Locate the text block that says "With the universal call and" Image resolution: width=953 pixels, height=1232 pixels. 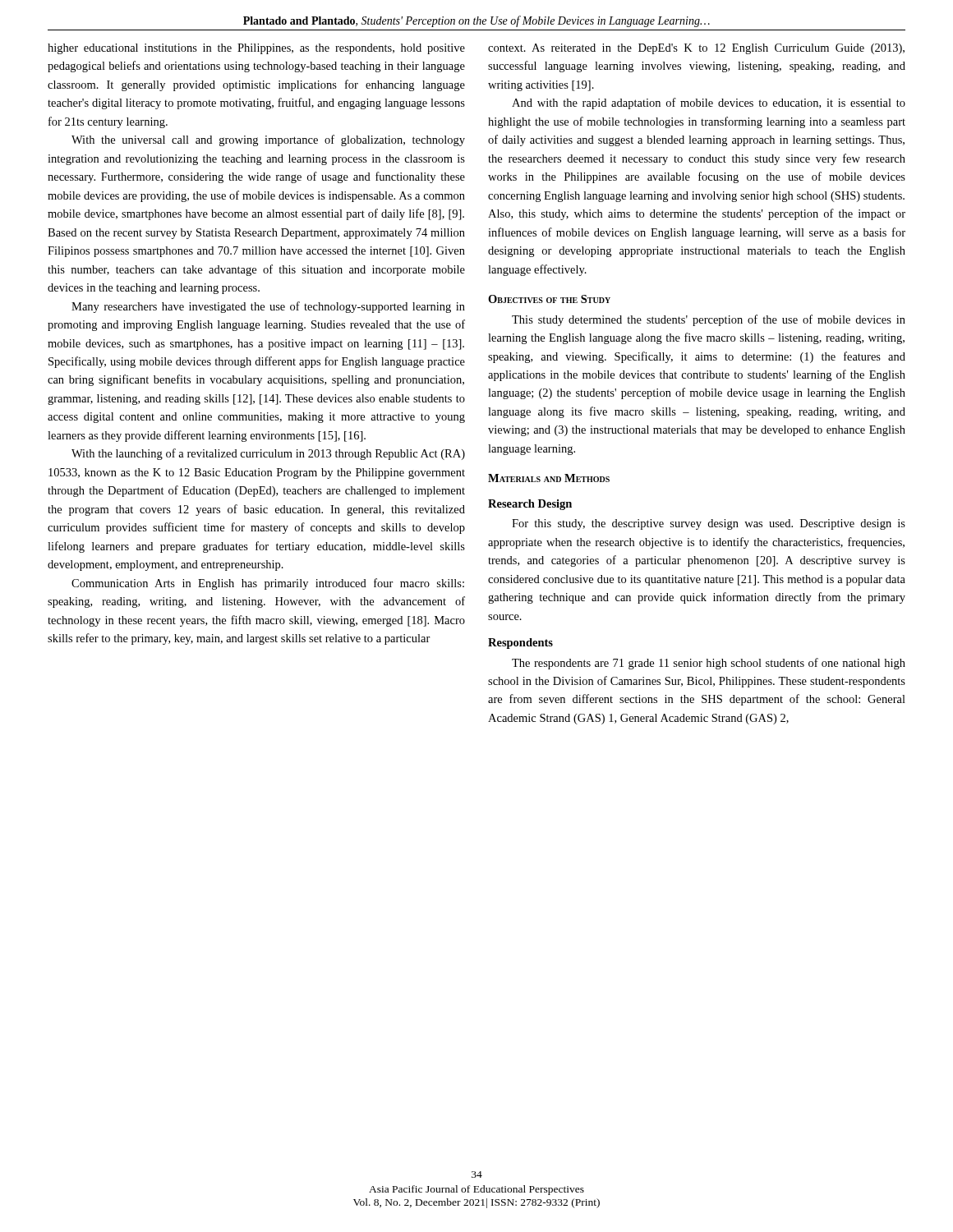[x=256, y=214]
